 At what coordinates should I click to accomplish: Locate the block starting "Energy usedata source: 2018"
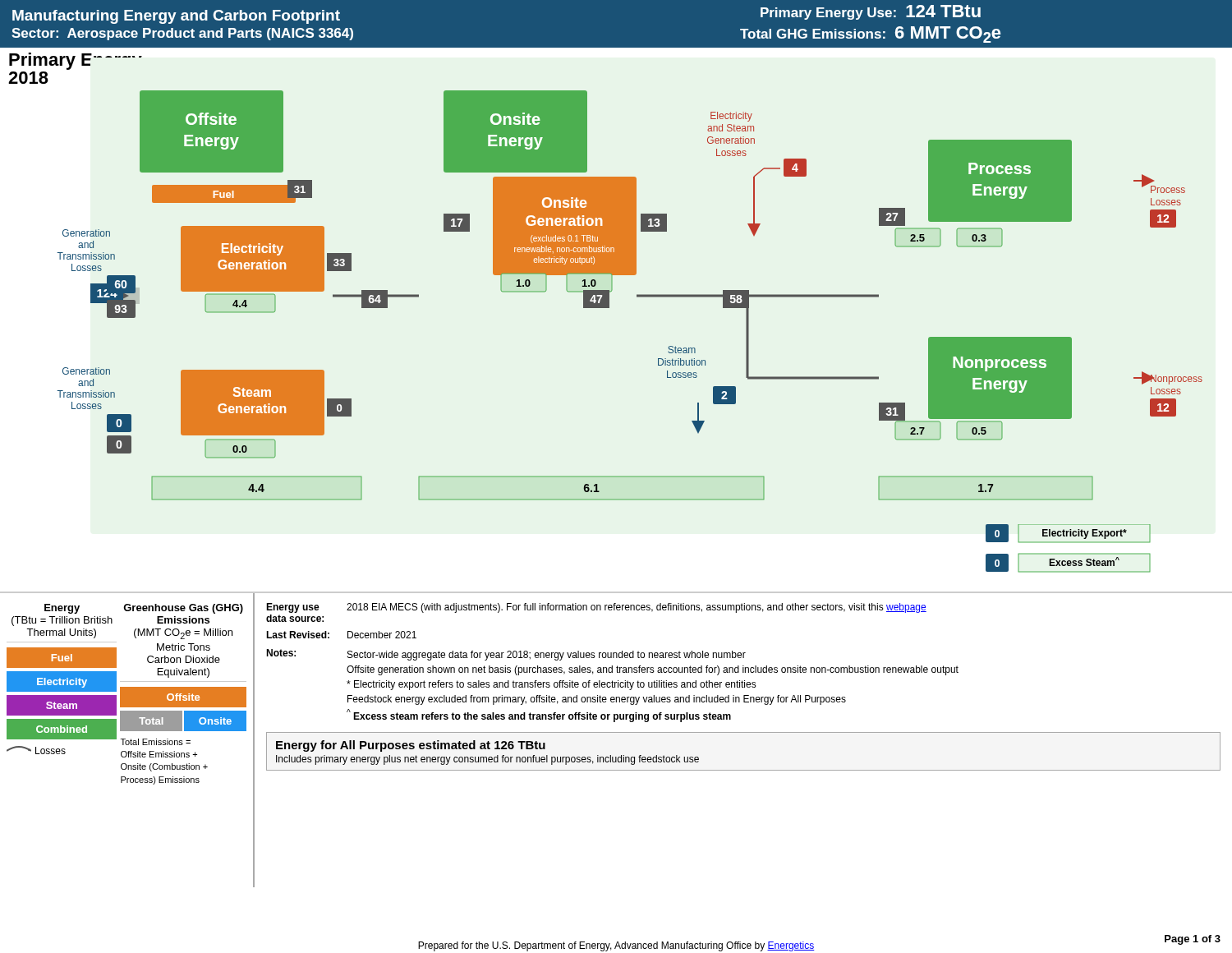pyautogui.click(x=596, y=613)
